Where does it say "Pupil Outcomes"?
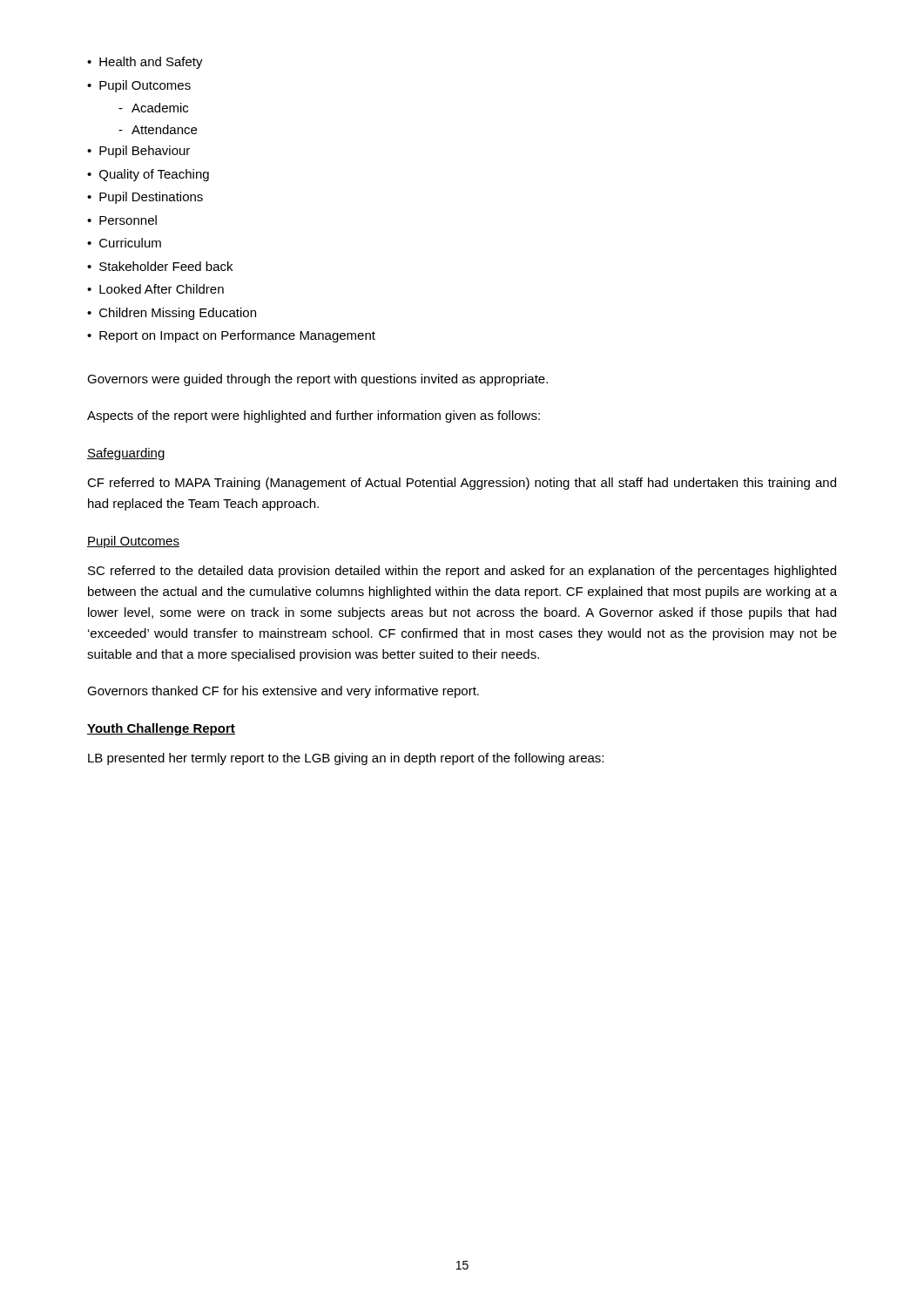Viewport: 924px width, 1307px height. click(x=133, y=540)
